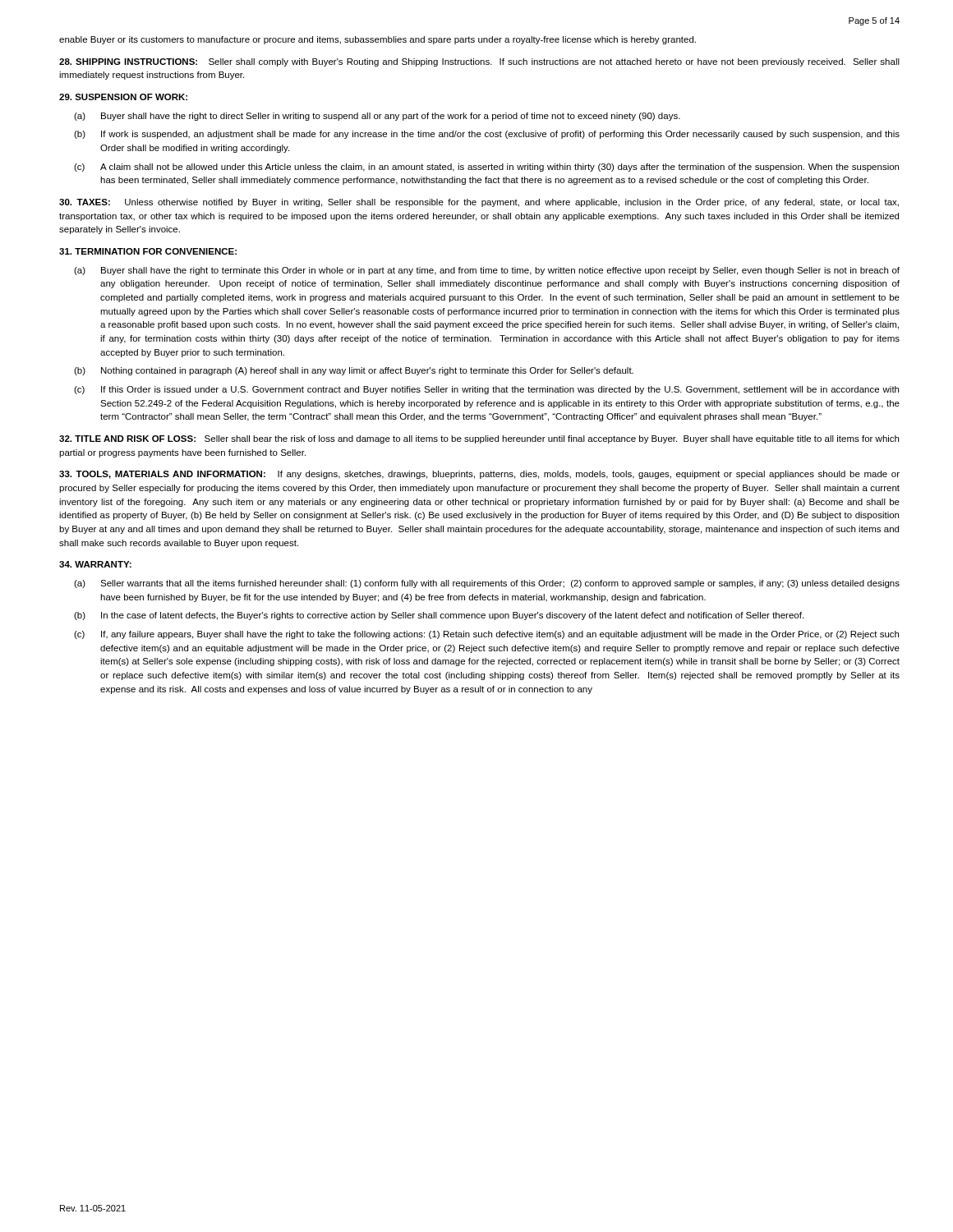This screenshot has width=953, height=1232.
Task: Where is the passage that starts "(b) In the case of"?
Action: 479,616
